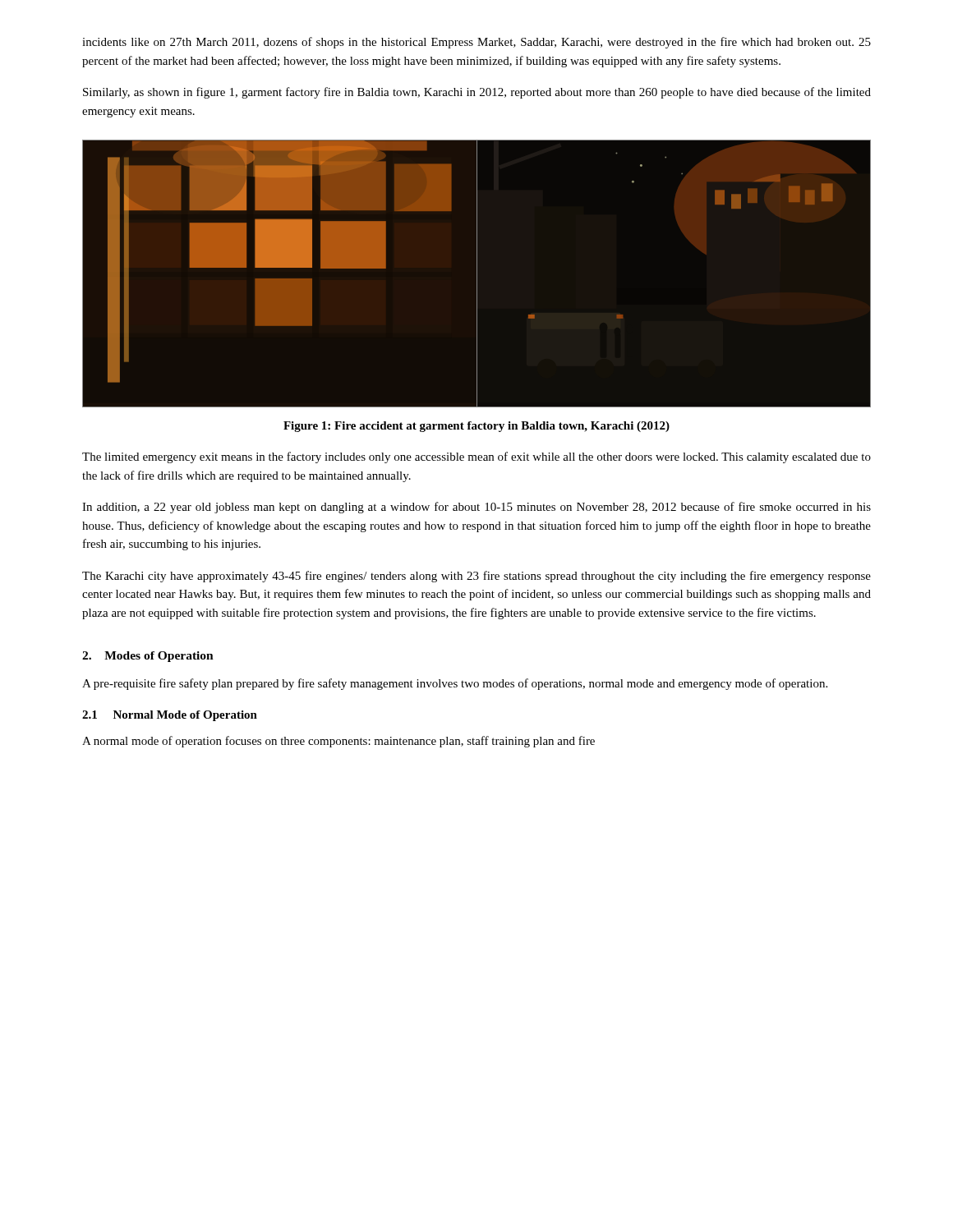
Task: Find the section header with the text "2.1 Normal Mode of Operation"
Action: 170,714
